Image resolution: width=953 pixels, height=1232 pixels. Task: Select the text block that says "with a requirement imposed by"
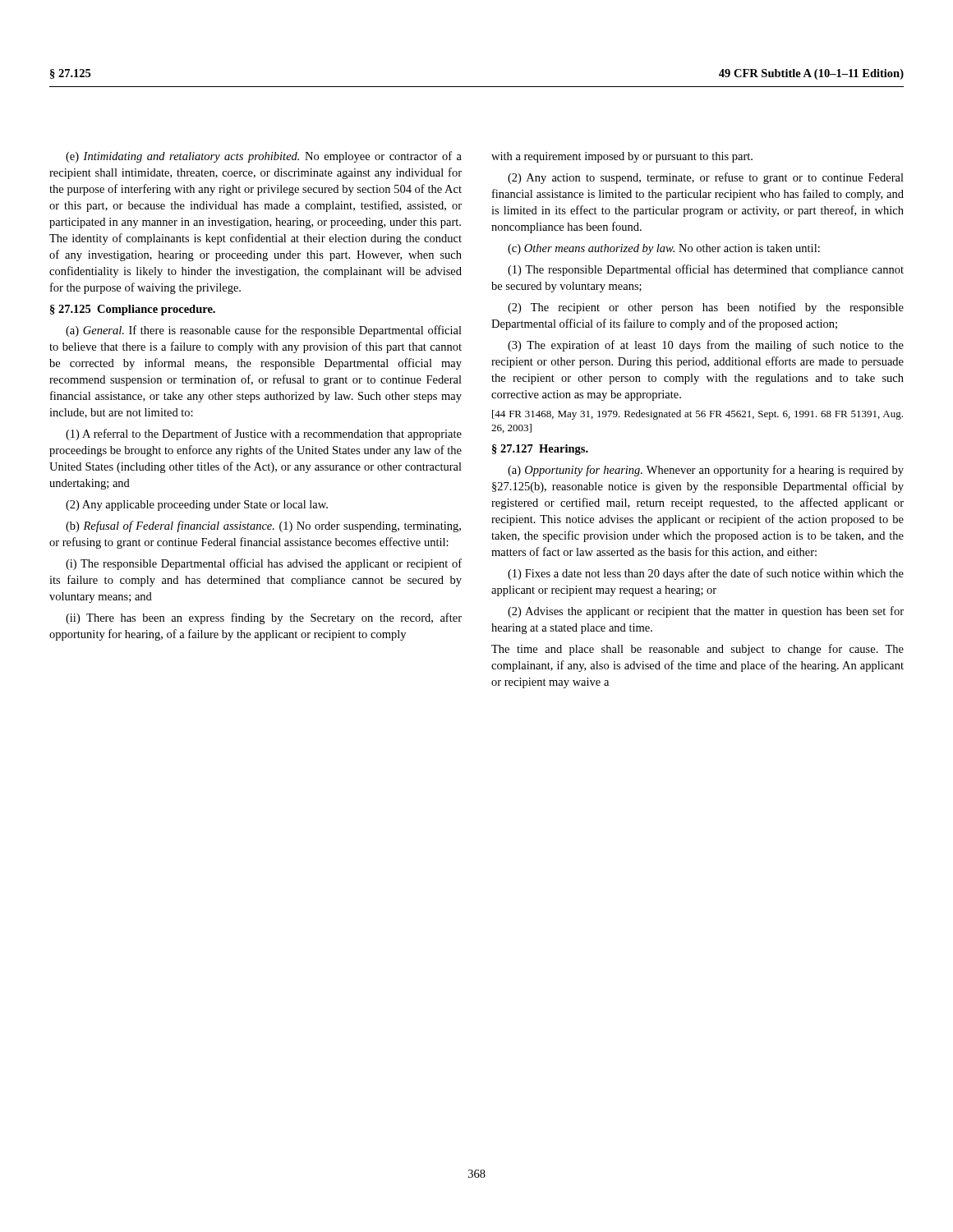click(x=698, y=202)
